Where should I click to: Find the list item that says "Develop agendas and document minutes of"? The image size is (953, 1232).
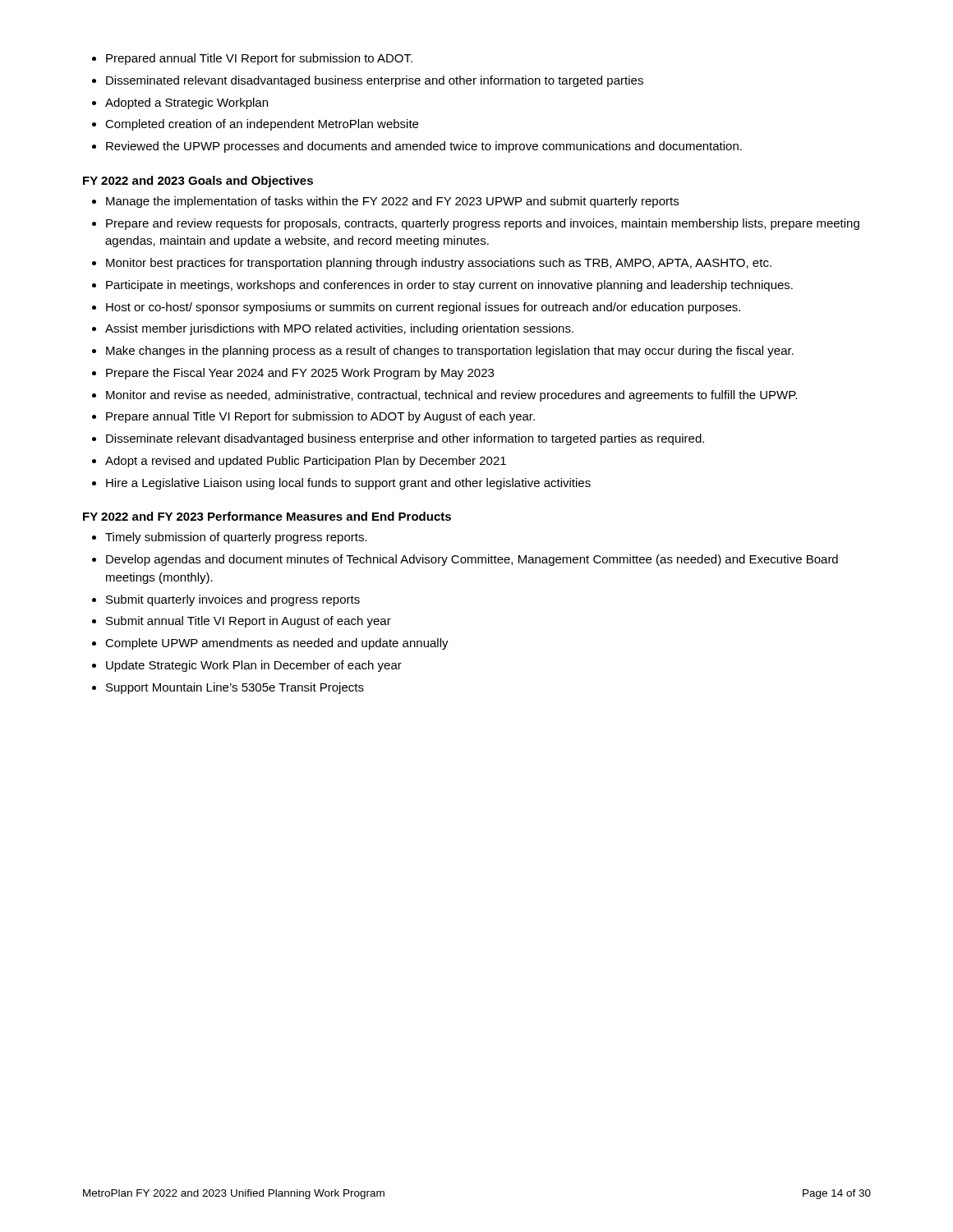tap(488, 568)
